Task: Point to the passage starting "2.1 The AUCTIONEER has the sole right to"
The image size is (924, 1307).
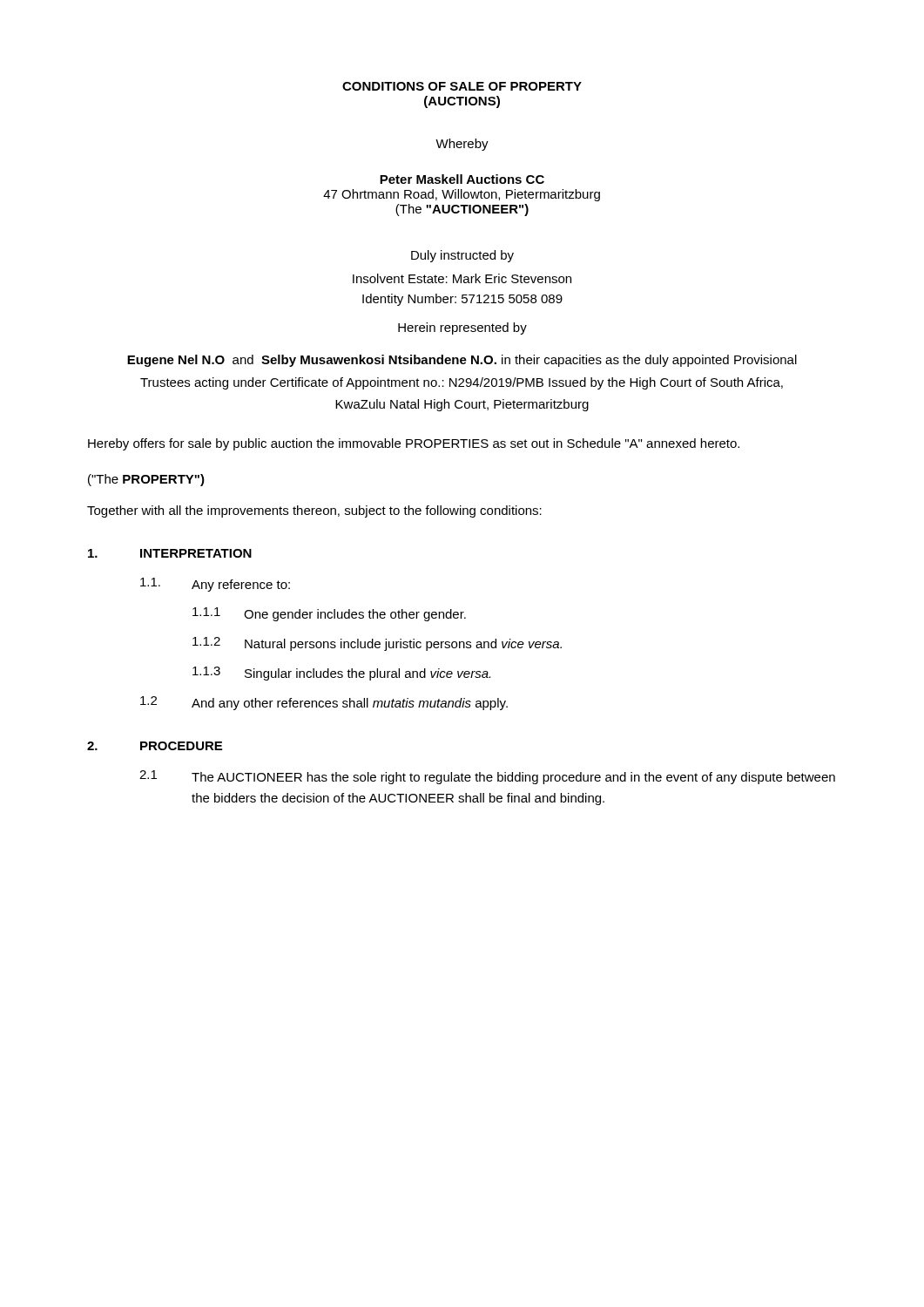Action: (x=488, y=787)
